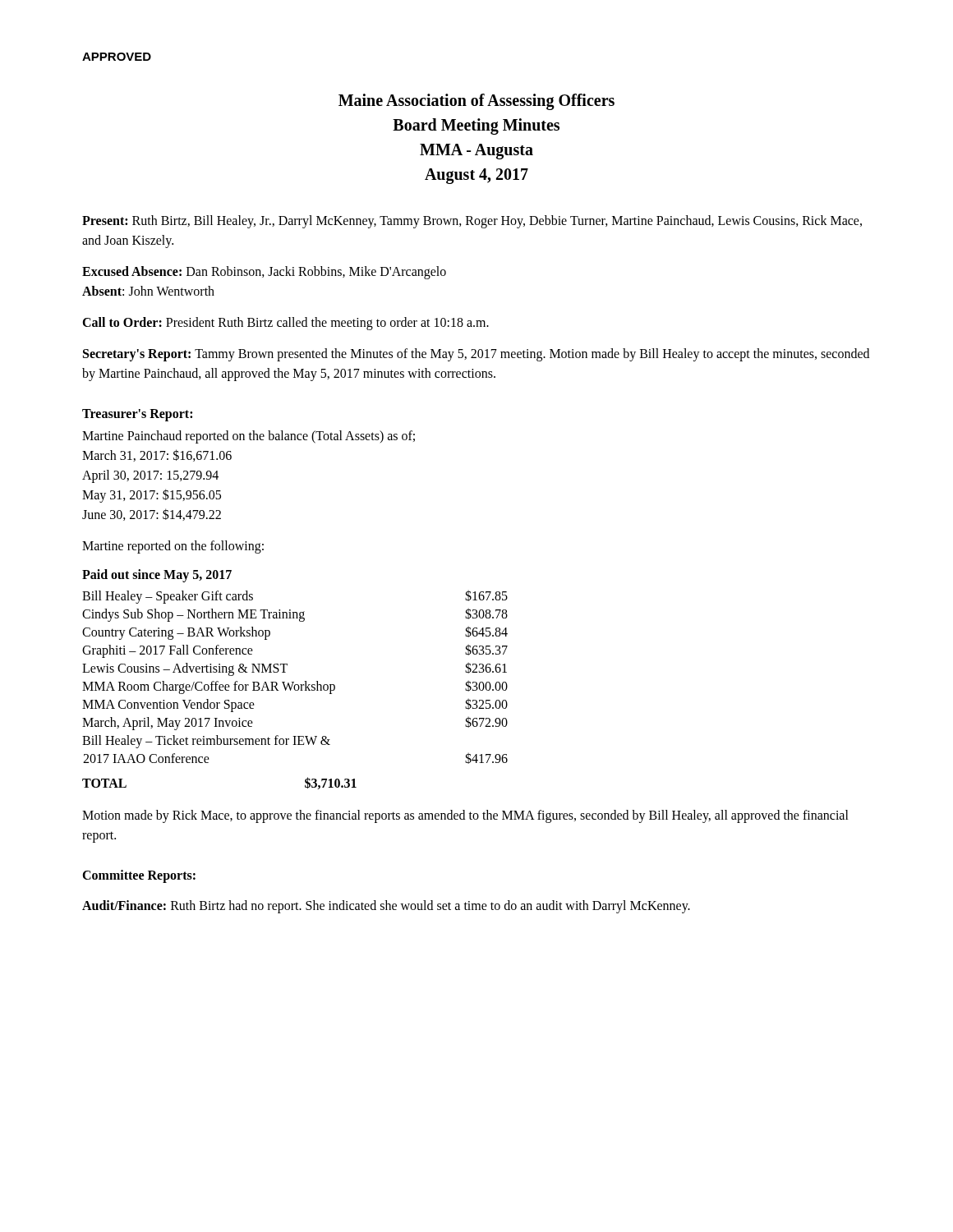Navigate to the region starting "Excused Absence: Dan Robinson, Jacki Robbins, Mike"
Viewport: 953px width, 1232px height.
pyautogui.click(x=264, y=281)
